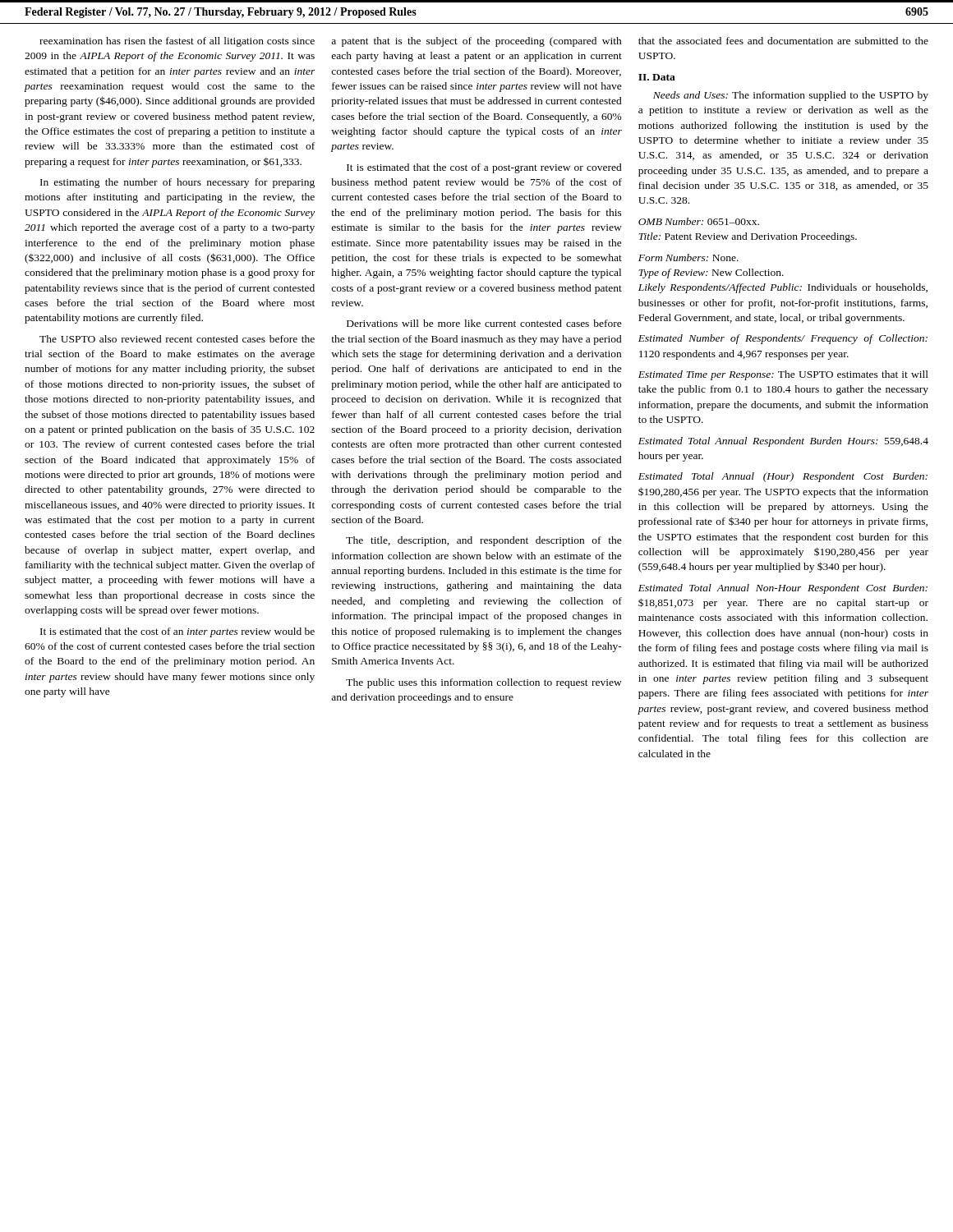Viewport: 953px width, 1232px height.
Task: Select the text block starting "Estimated Number of Respondents/ Frequency of"
Action: (783, 346)
